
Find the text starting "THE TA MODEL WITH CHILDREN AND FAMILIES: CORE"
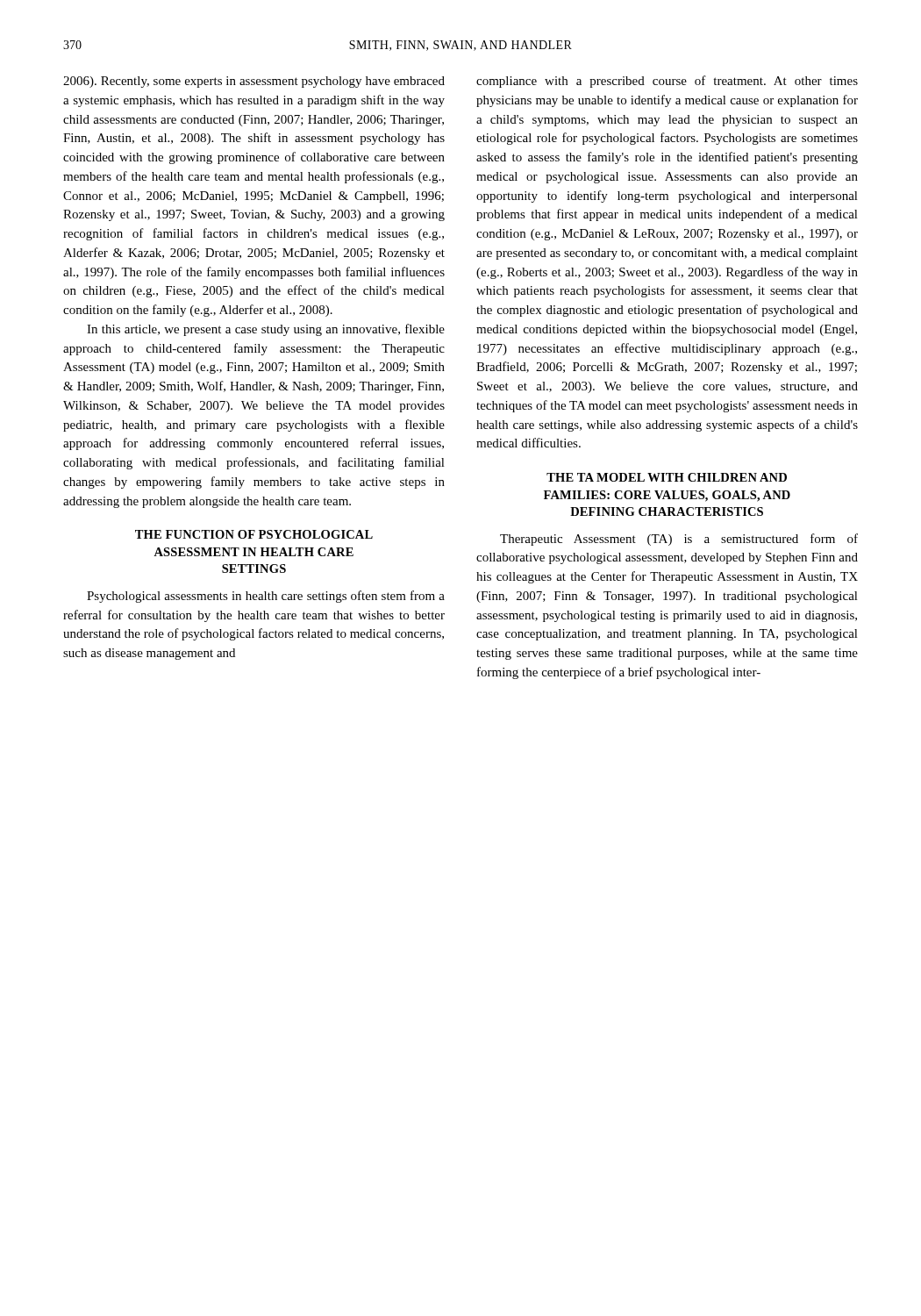(667, 494)
